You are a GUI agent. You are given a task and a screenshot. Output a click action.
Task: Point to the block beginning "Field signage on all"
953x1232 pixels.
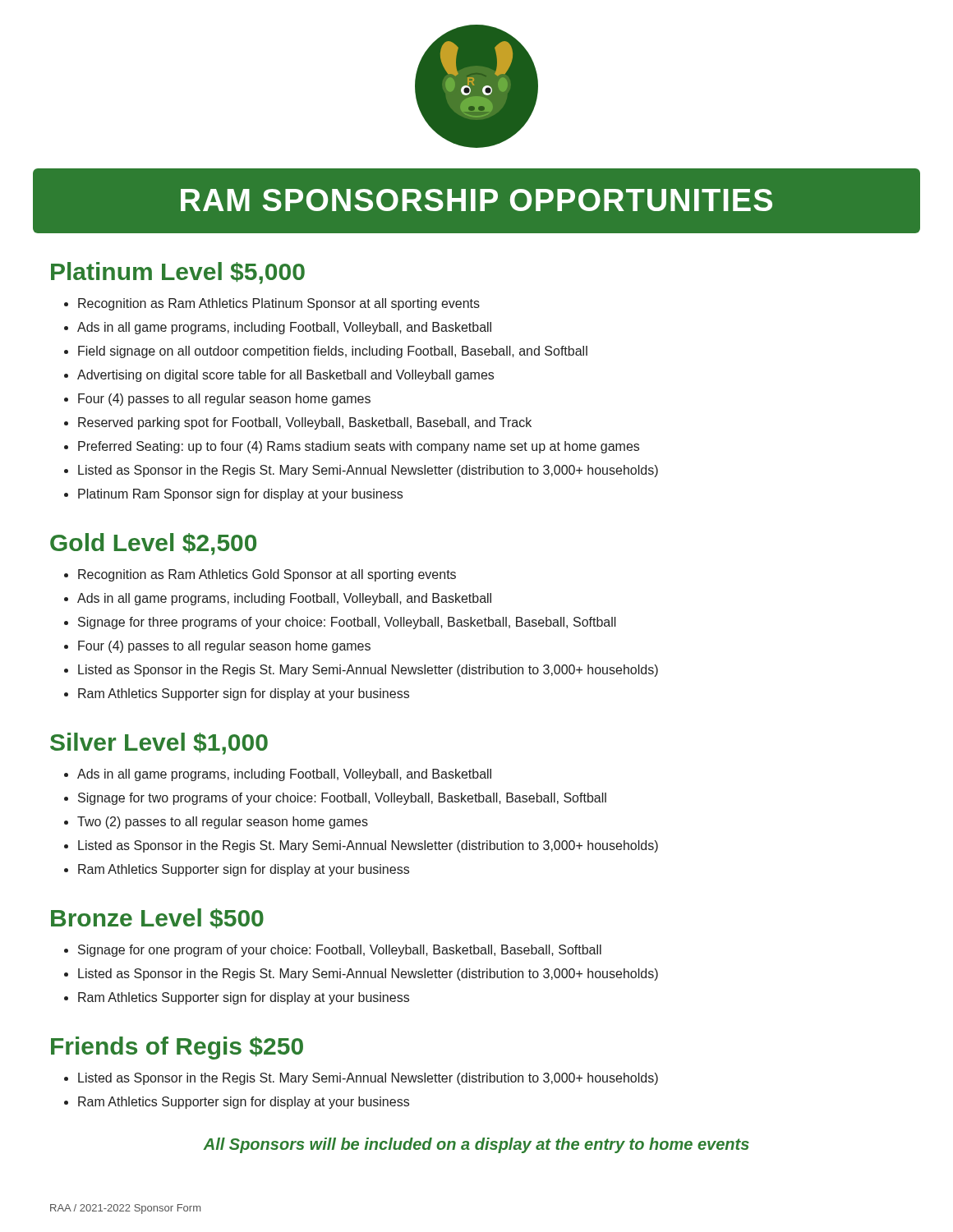(x=333, y=351)
